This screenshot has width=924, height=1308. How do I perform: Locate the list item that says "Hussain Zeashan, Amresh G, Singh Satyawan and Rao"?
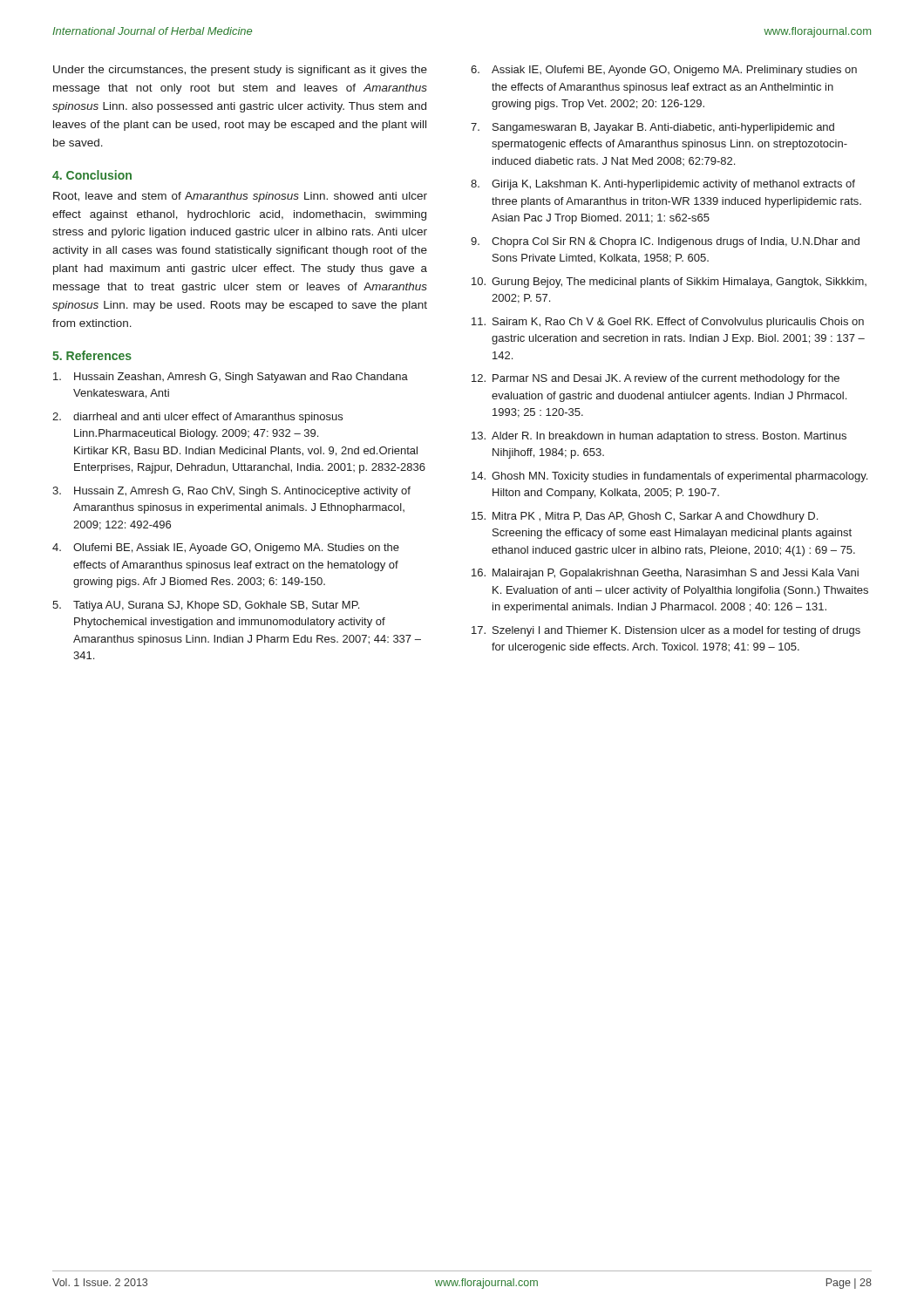tap(240, 385)
